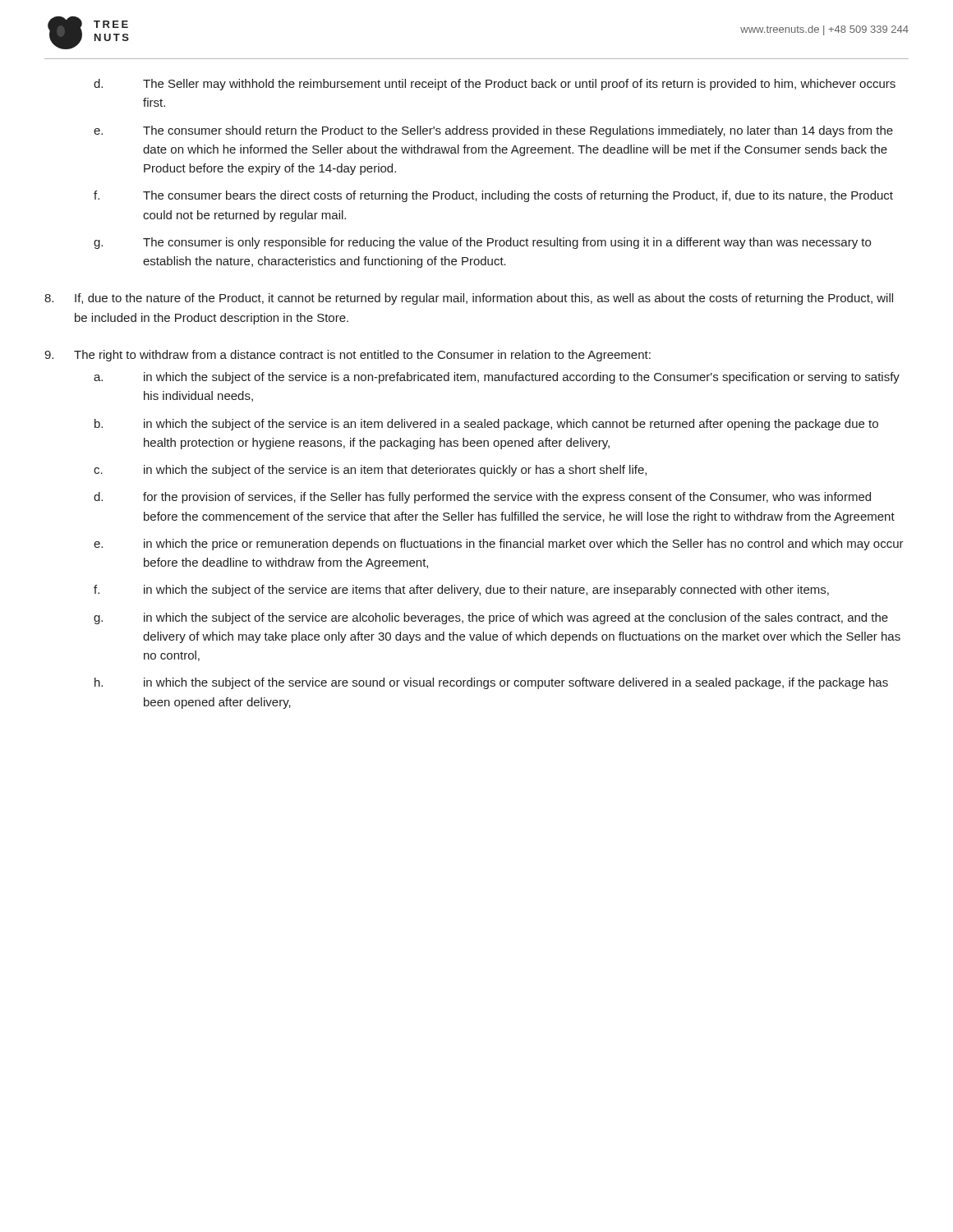This screenshot has height=1232, width=953.
Task: Click on the list item containing "e. in which the price or"
Action: [x=501, y=553]
